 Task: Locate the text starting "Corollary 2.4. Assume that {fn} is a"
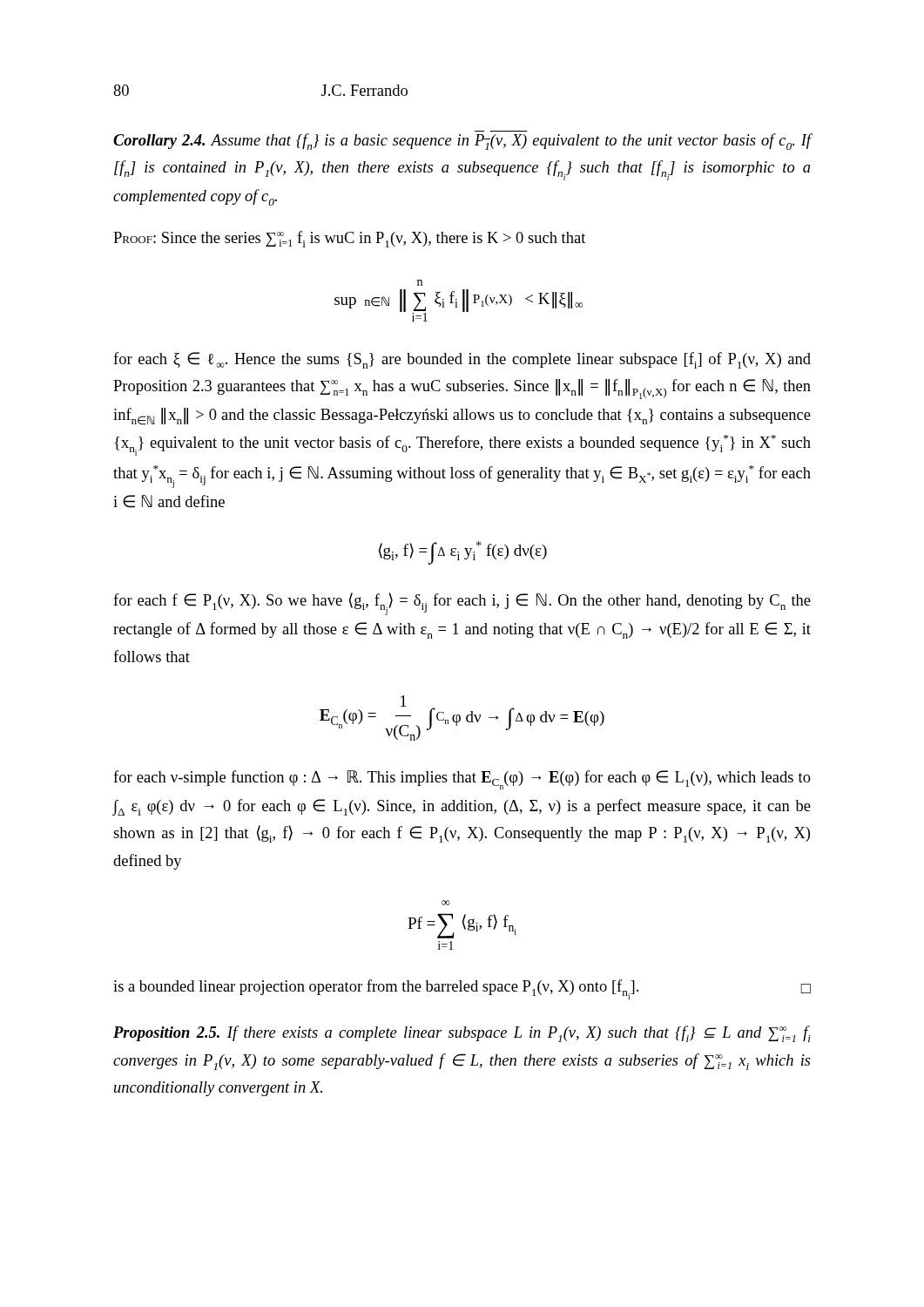462,170
